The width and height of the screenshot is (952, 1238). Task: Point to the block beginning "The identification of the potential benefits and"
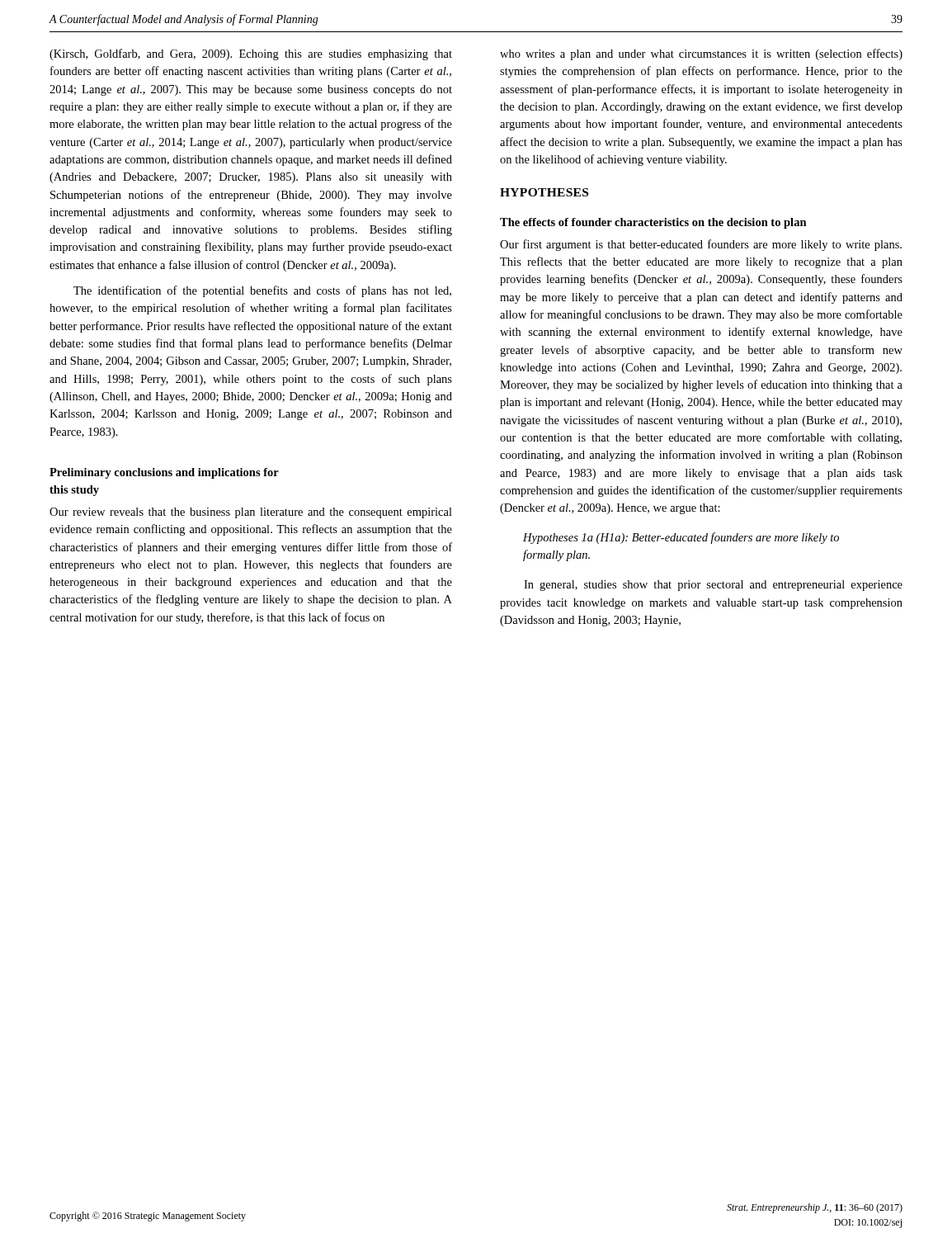251,361
